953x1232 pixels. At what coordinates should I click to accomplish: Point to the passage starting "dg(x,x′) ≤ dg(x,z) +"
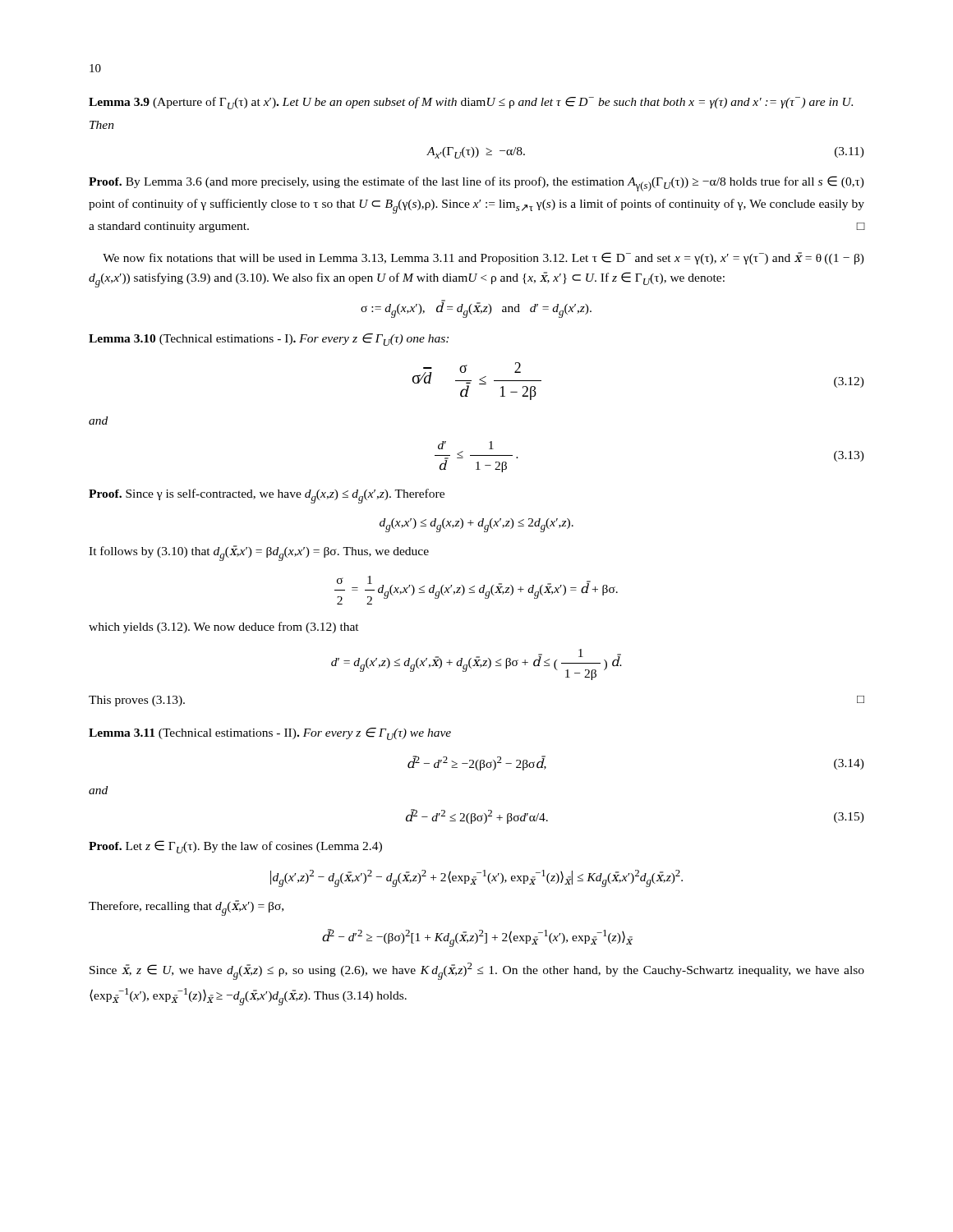click(x=476, y=523)
